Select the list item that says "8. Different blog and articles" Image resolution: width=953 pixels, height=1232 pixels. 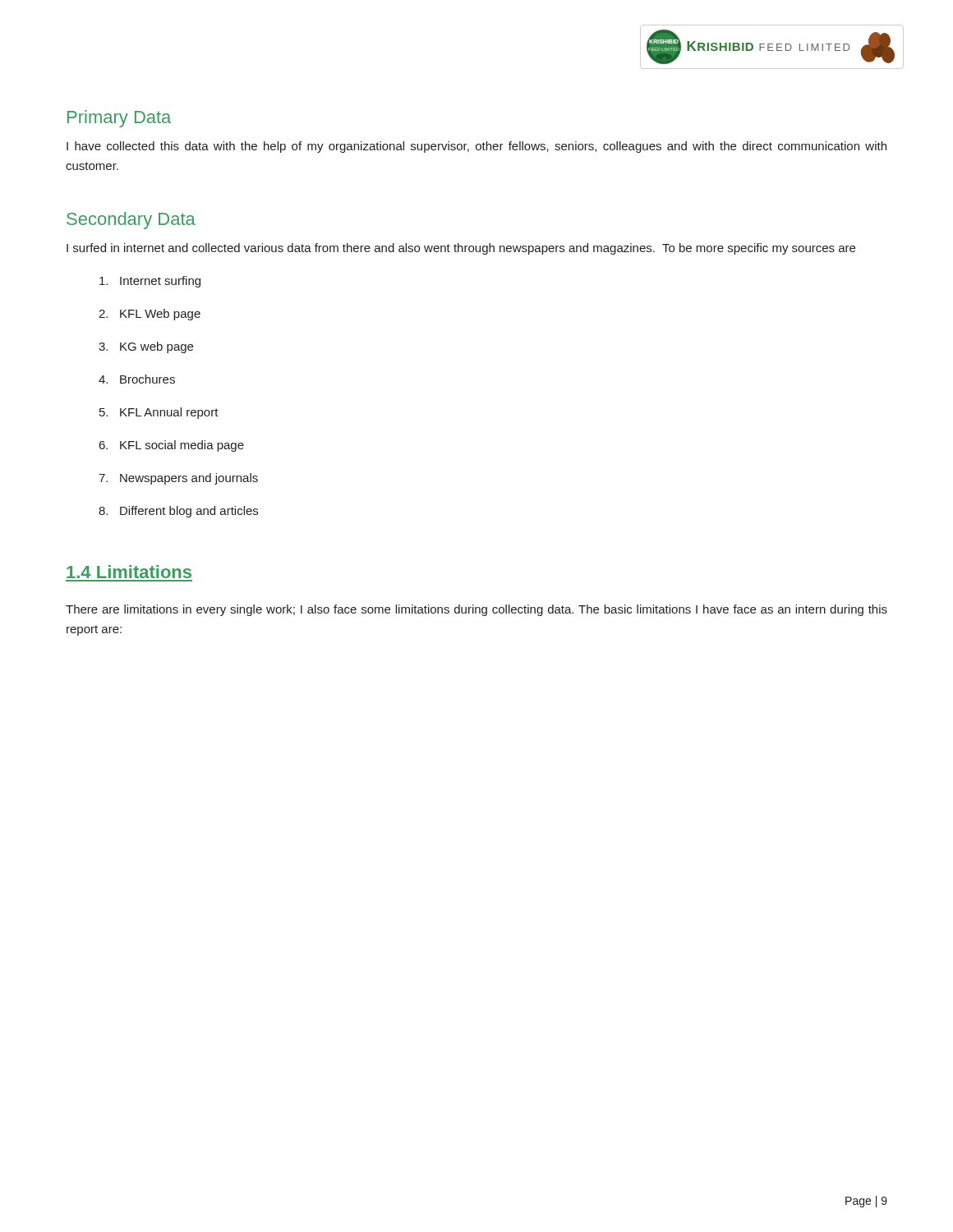tap(179, 510)
